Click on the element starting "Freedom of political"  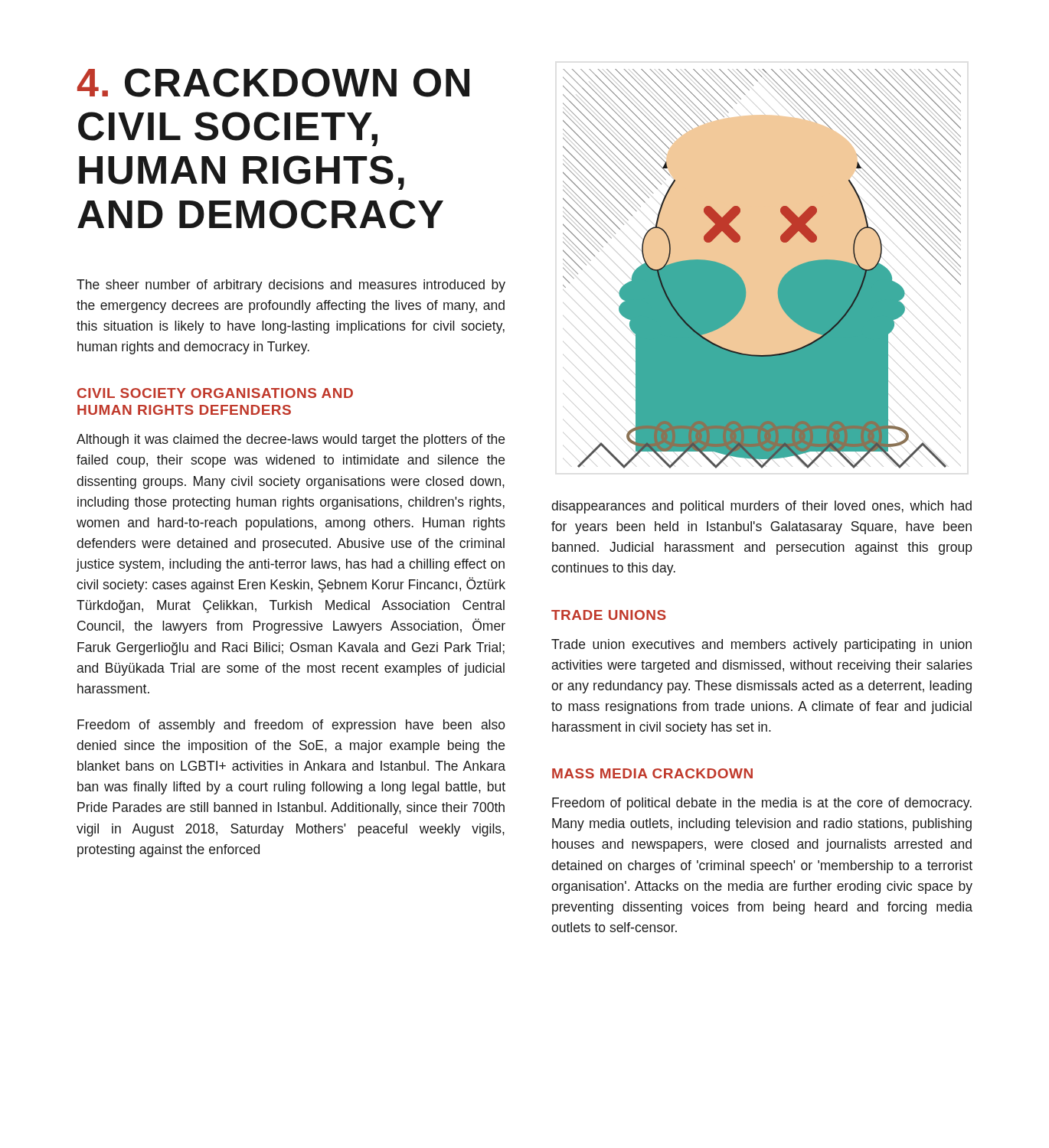pyautogui.click(x=762, y=865)
